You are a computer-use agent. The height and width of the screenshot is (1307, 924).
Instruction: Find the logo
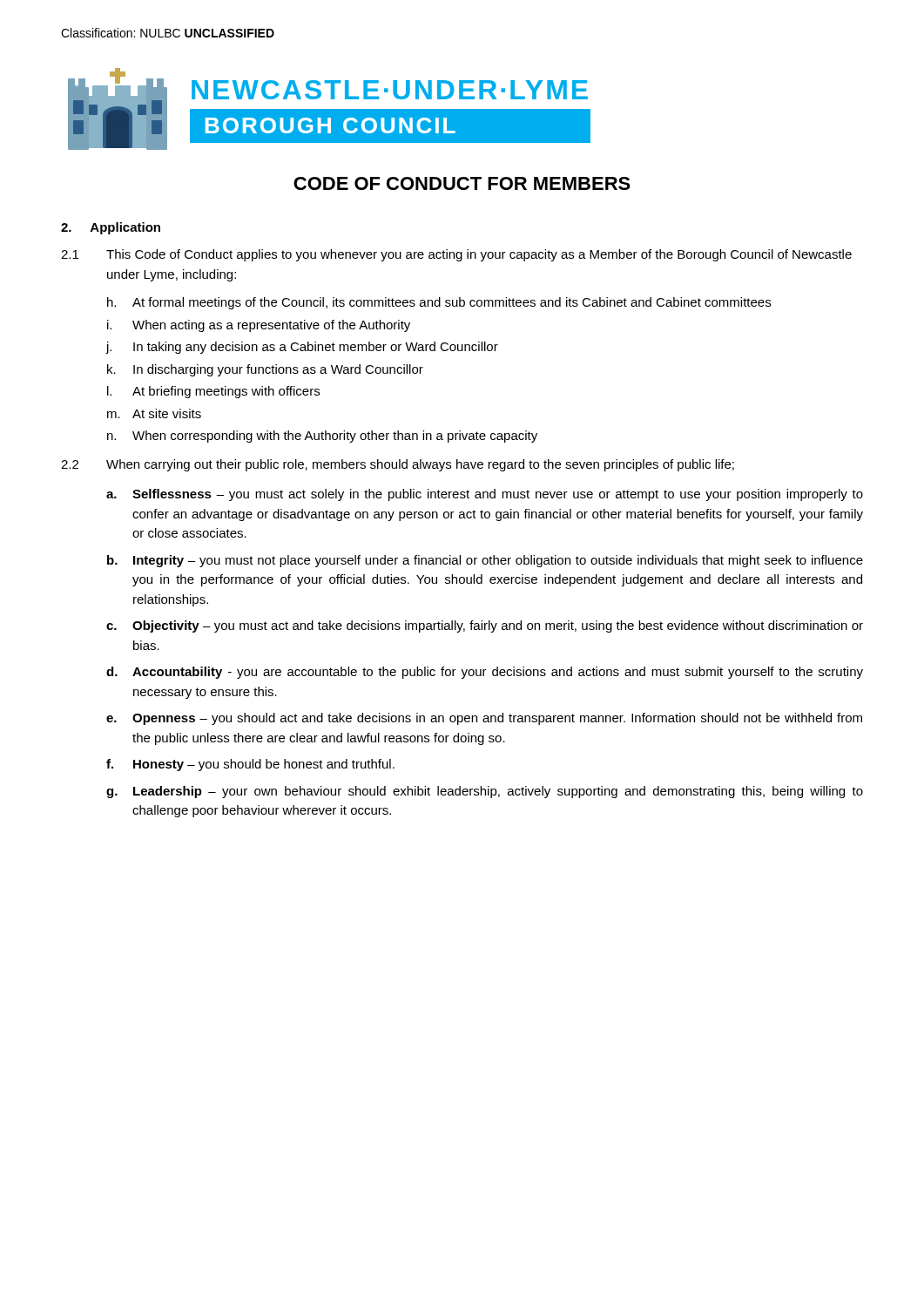click(x=462, y=109)
